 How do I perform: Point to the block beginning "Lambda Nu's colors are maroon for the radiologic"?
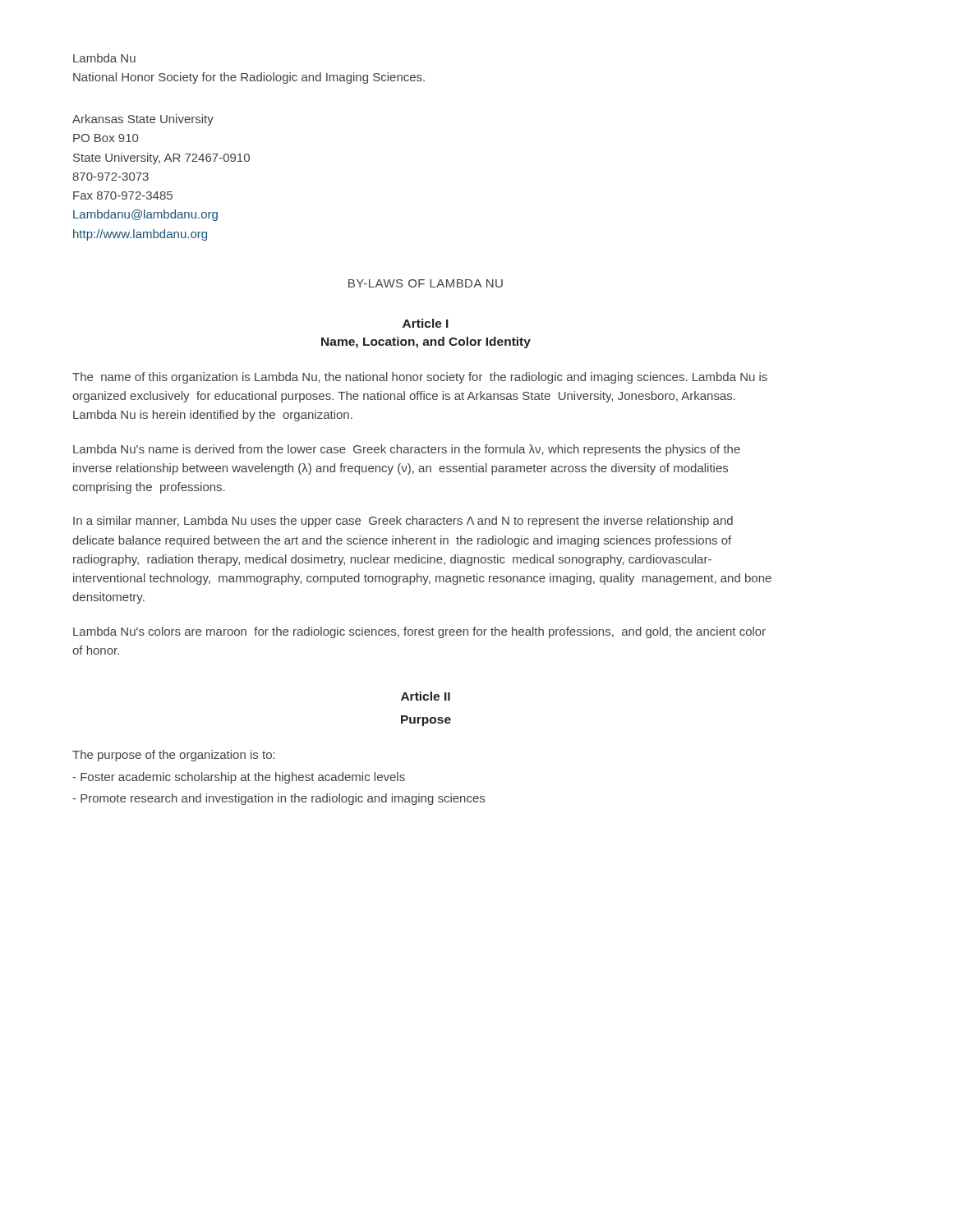pyautogui.click(x=419, y=640)
